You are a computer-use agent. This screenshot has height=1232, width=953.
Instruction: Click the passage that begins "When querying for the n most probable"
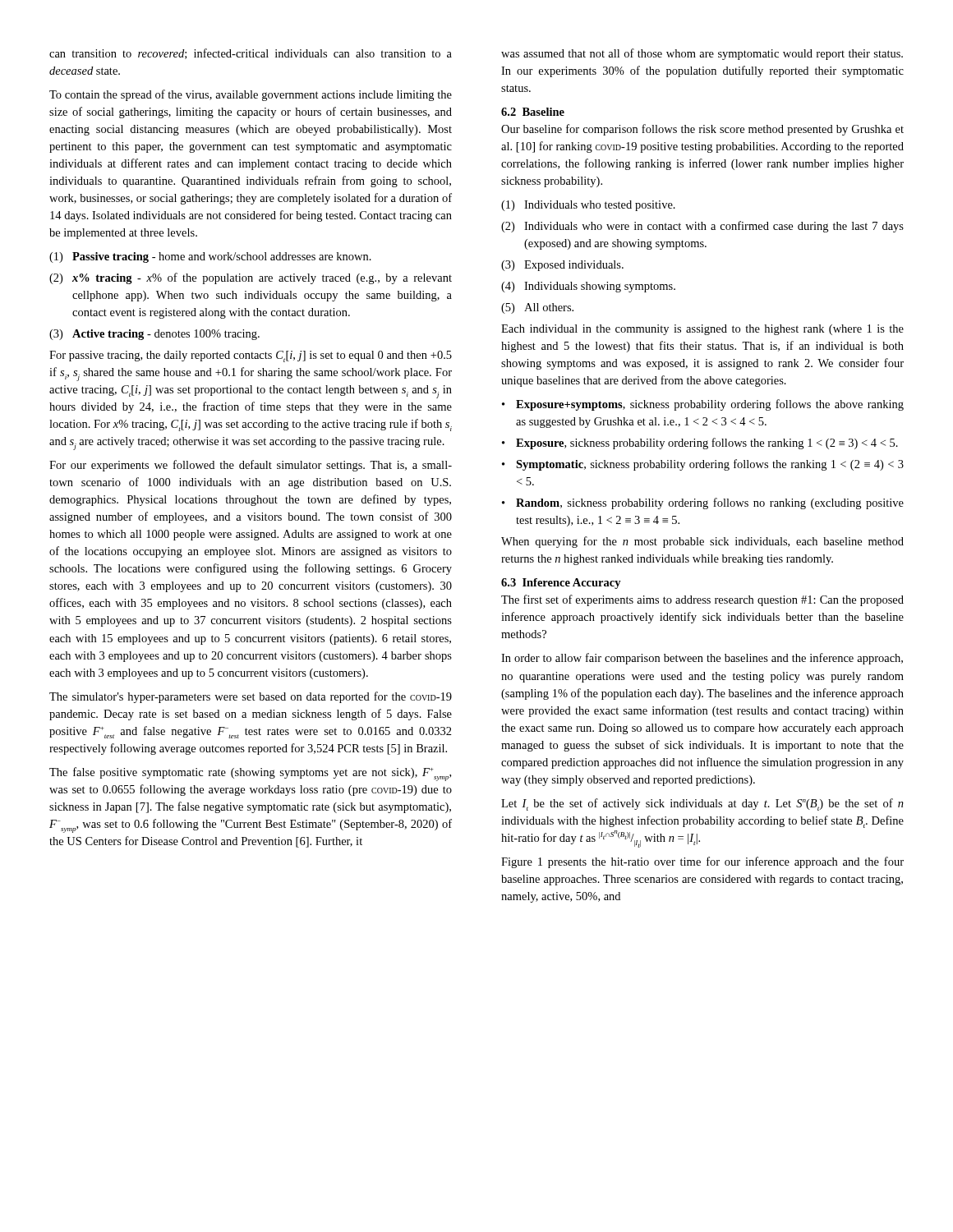702,551
